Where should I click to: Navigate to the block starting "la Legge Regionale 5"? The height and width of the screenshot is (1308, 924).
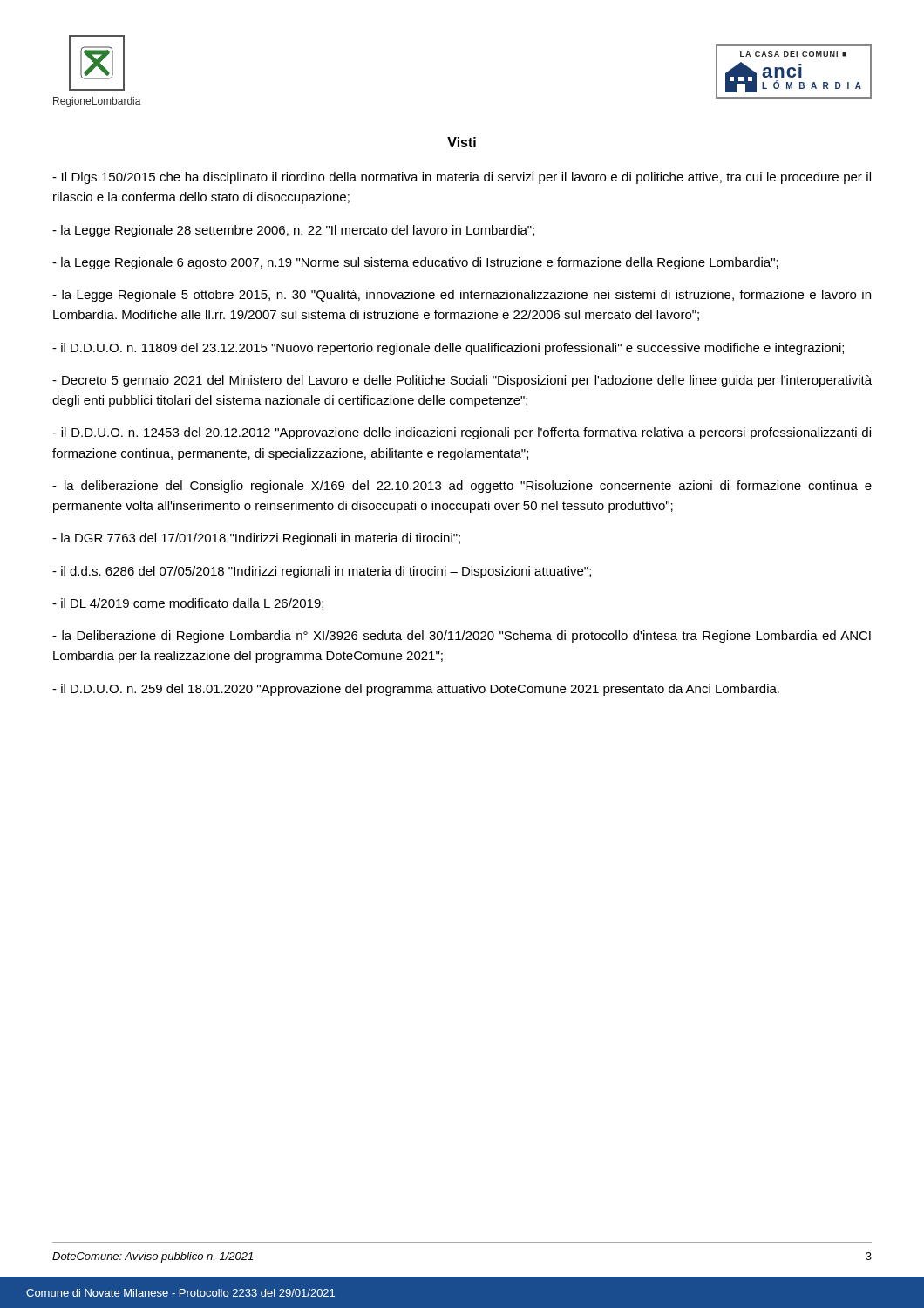(x=462, y=304)
